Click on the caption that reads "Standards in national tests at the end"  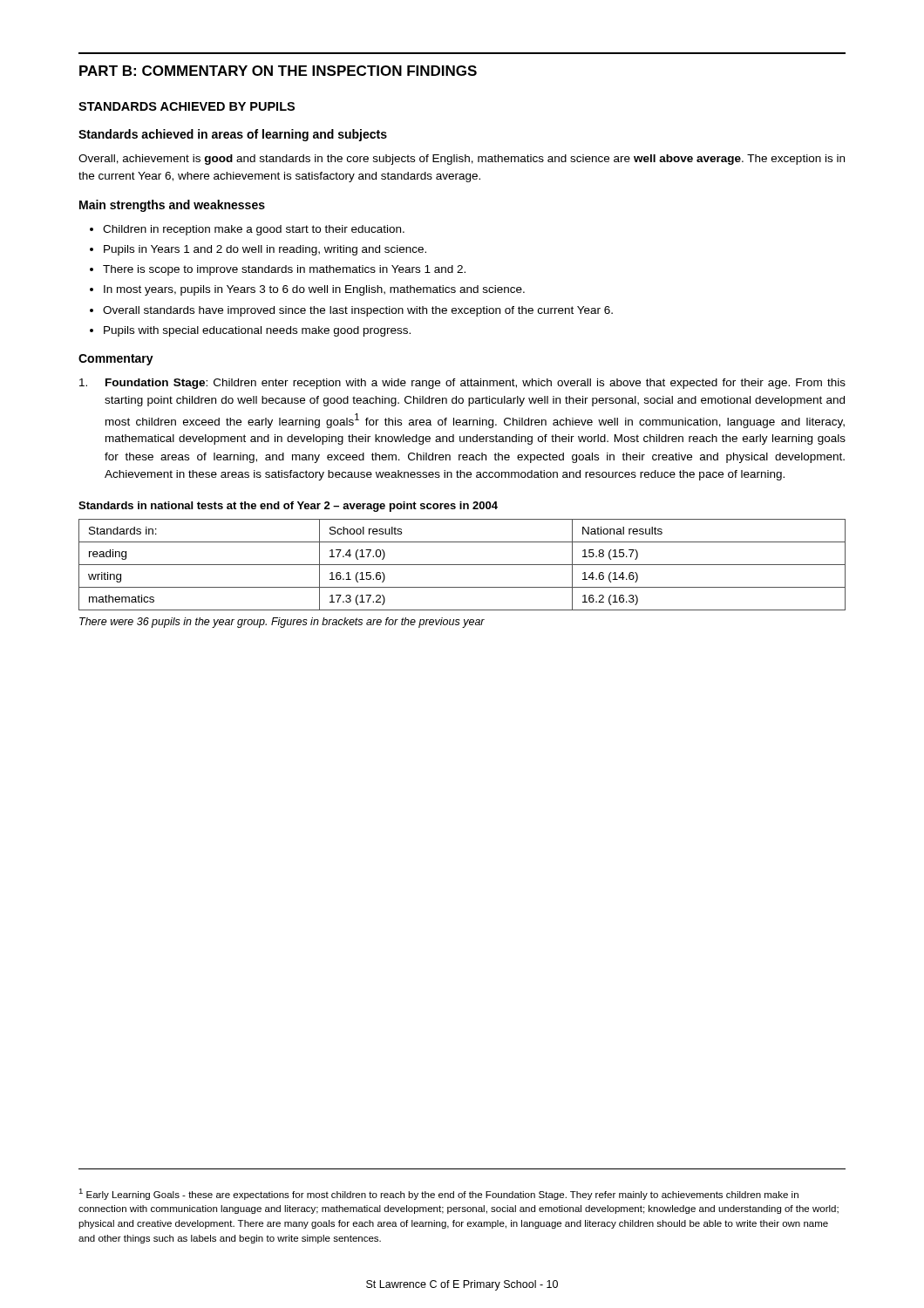[x=462, y=505]
